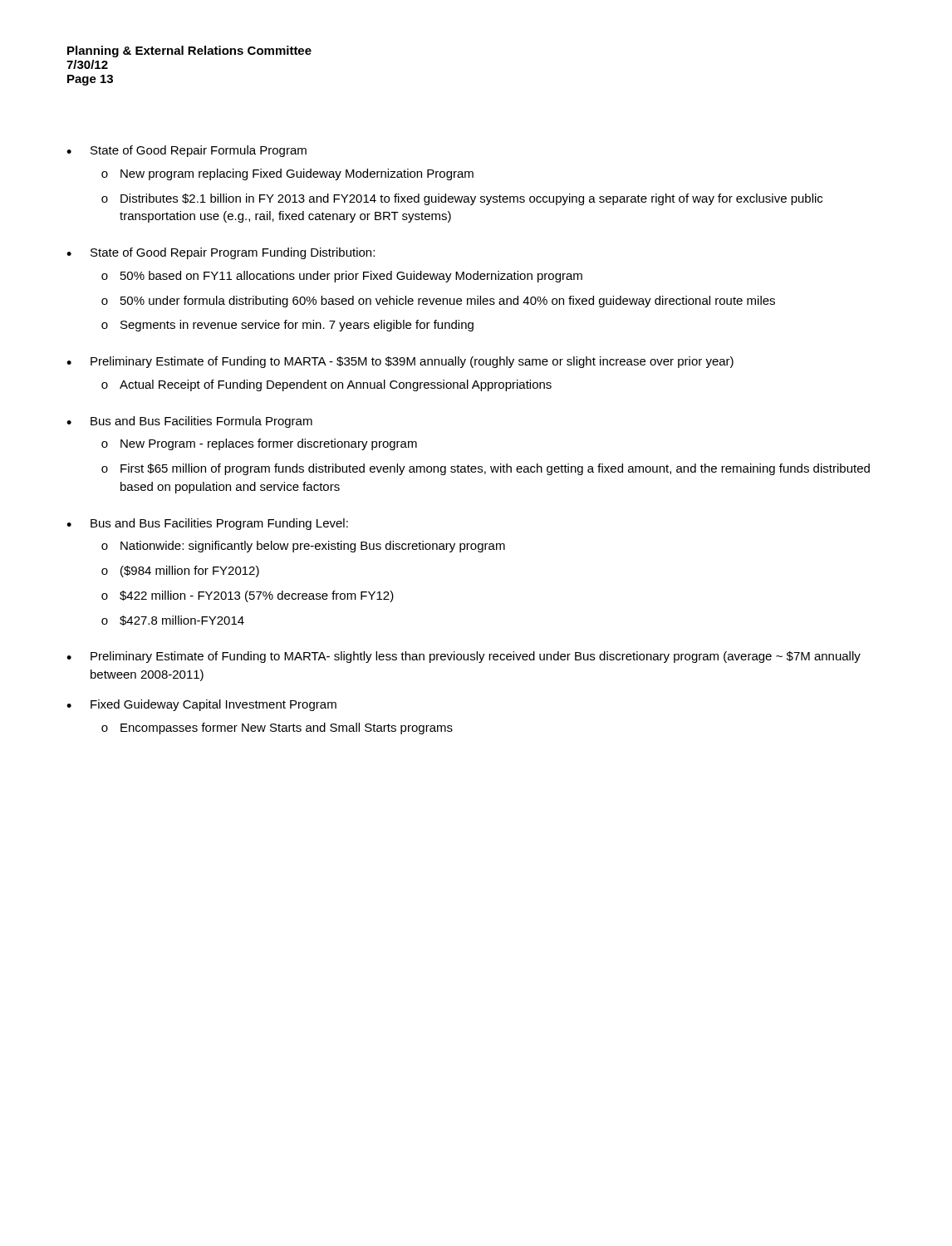Image resolution: width=952 pixels, height=1246 pixels.
Task: Where is the passage that starts "o First $65"?
Action: 488,477
